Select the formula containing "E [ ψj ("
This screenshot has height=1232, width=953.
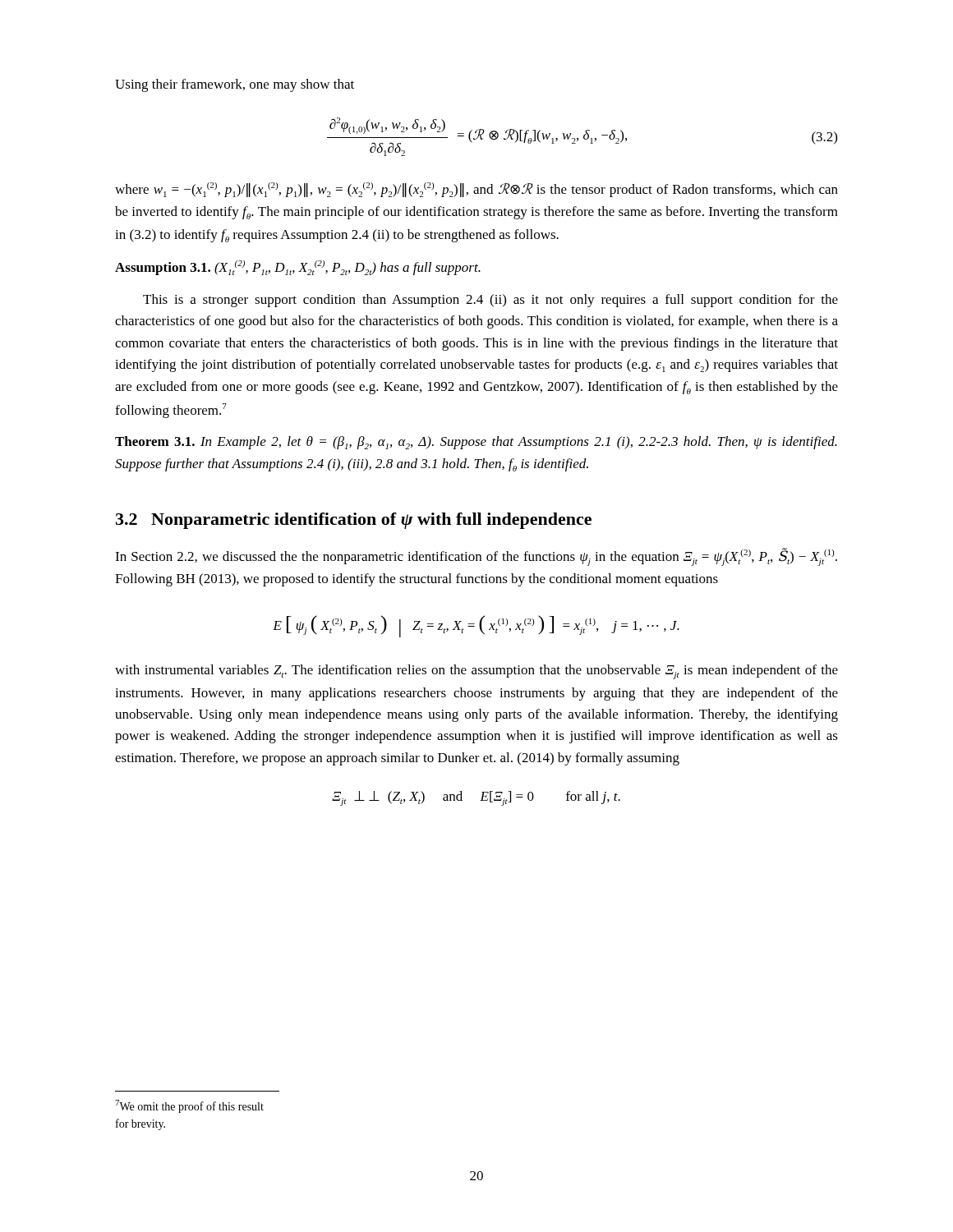(476, 625)
